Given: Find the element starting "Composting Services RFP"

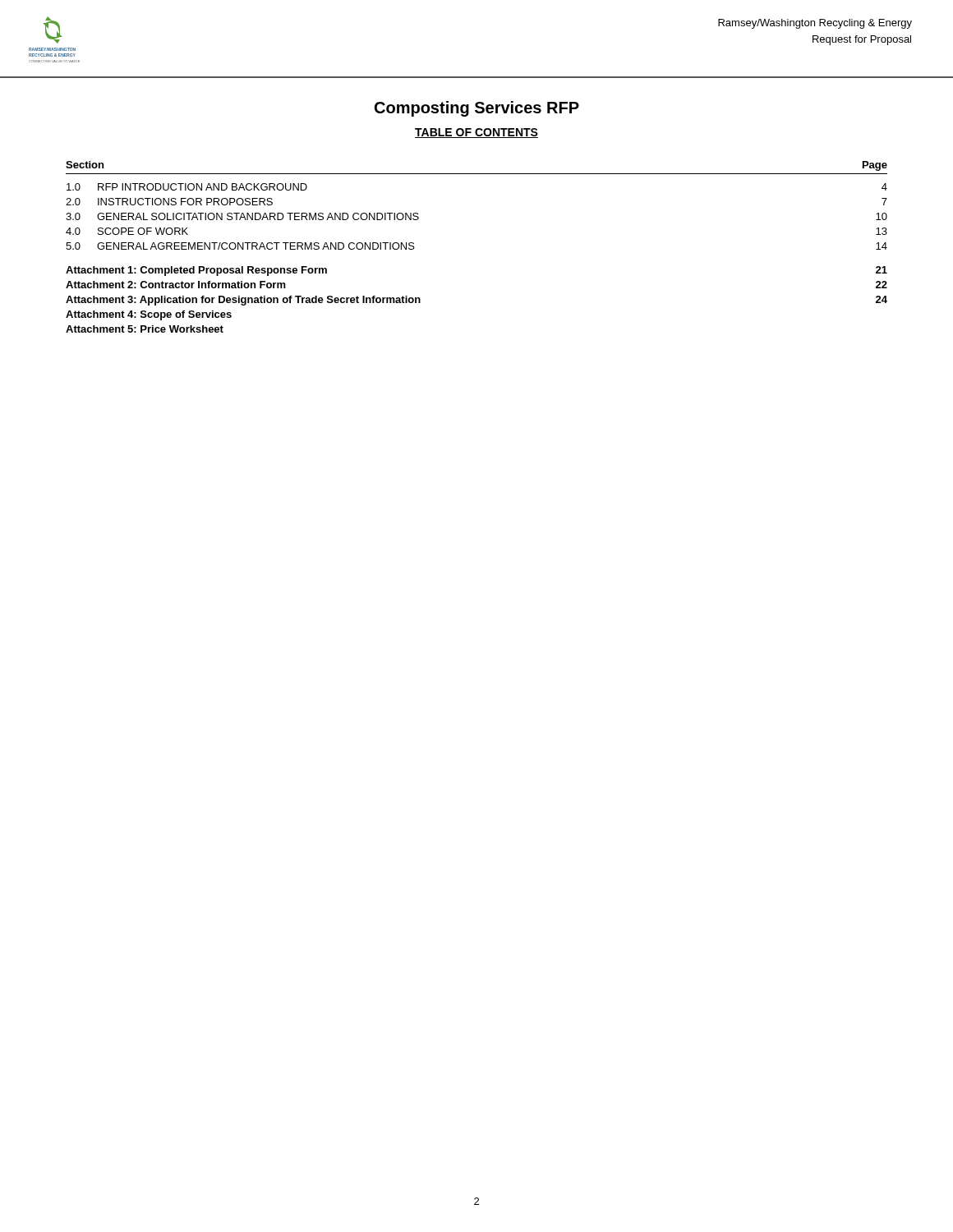Looking at the screenshot, I should tap(476, 108).
